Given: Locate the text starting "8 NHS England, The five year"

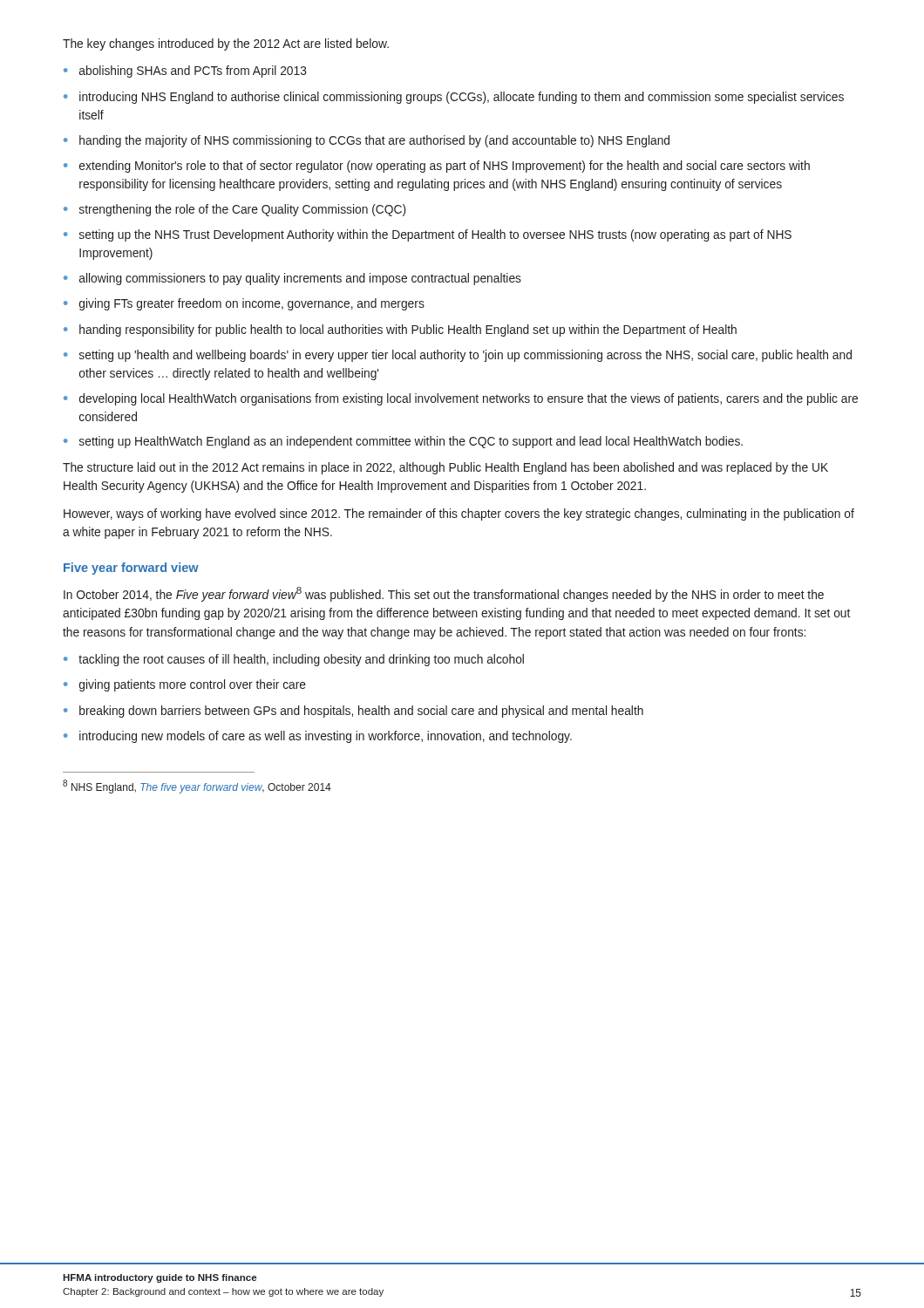Looking at the screenshot, I should coord(197,786).
